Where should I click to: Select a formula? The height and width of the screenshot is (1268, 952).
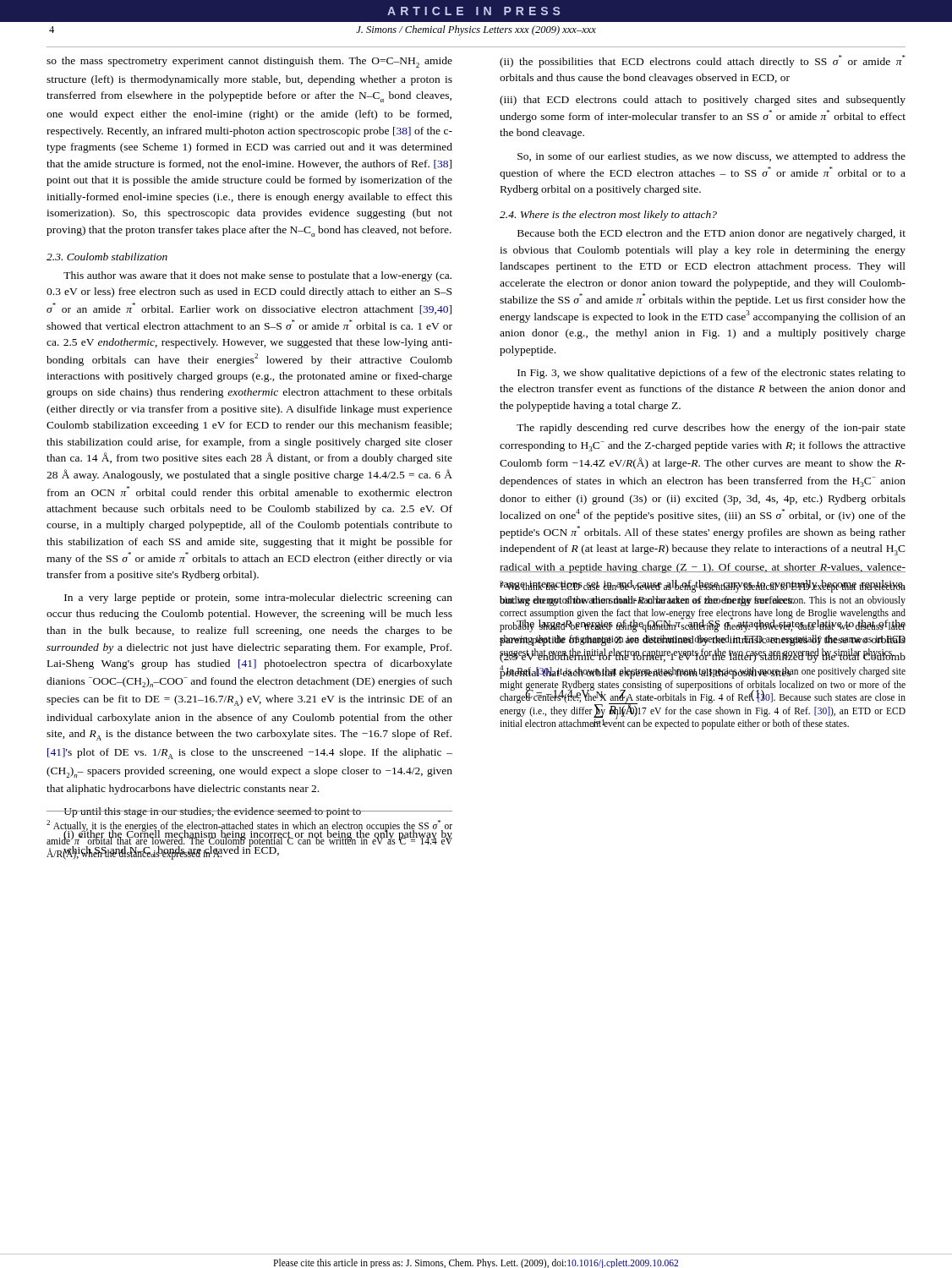tap(645, 707)
